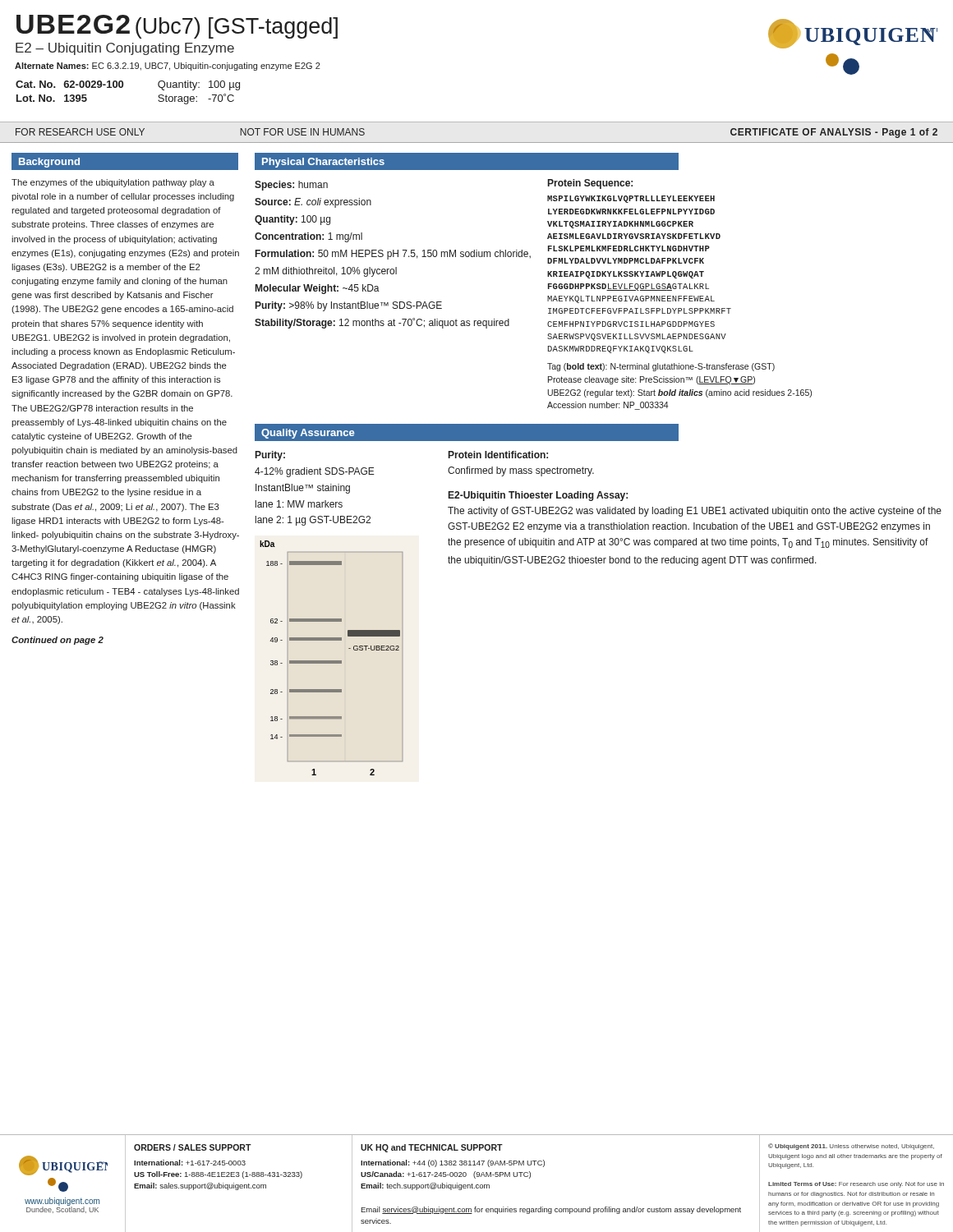Click the passage that begins "The enzymes of the ubiquitylation pathway"

126,401
